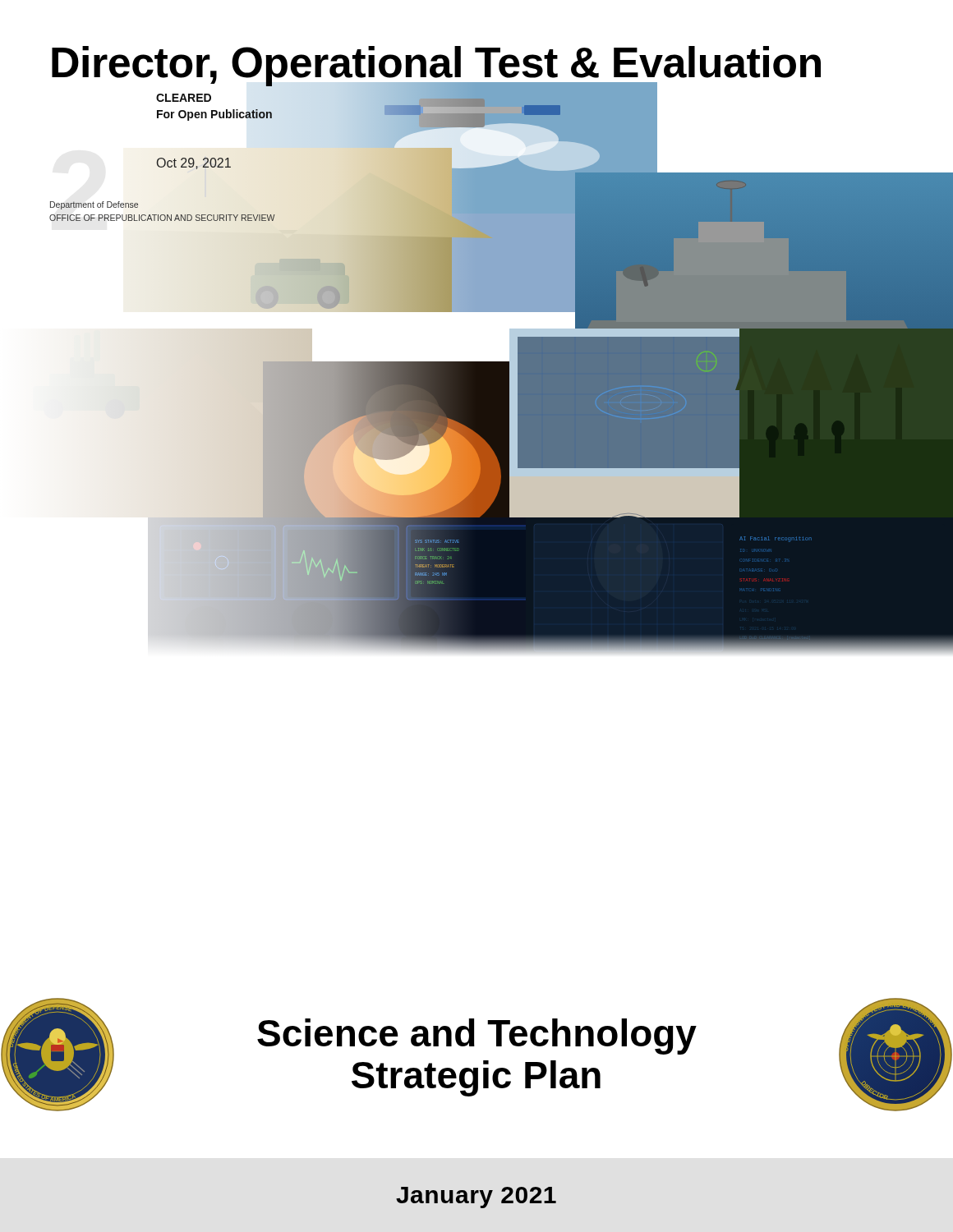Locate the photo
953x1232 pixels.
(476, 353)
